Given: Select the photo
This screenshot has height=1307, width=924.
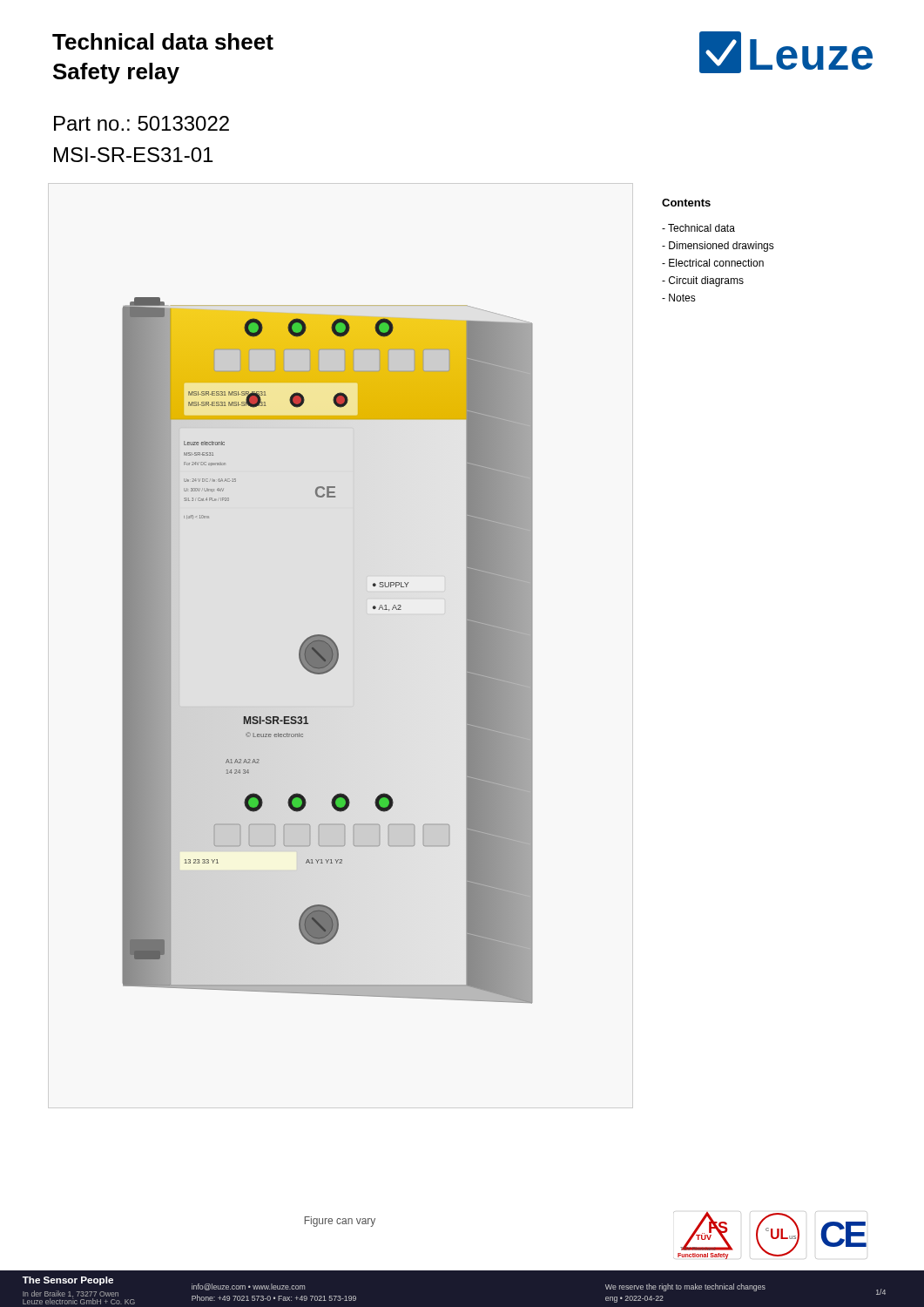Looking at the screenshot, I should click(340, 646).
